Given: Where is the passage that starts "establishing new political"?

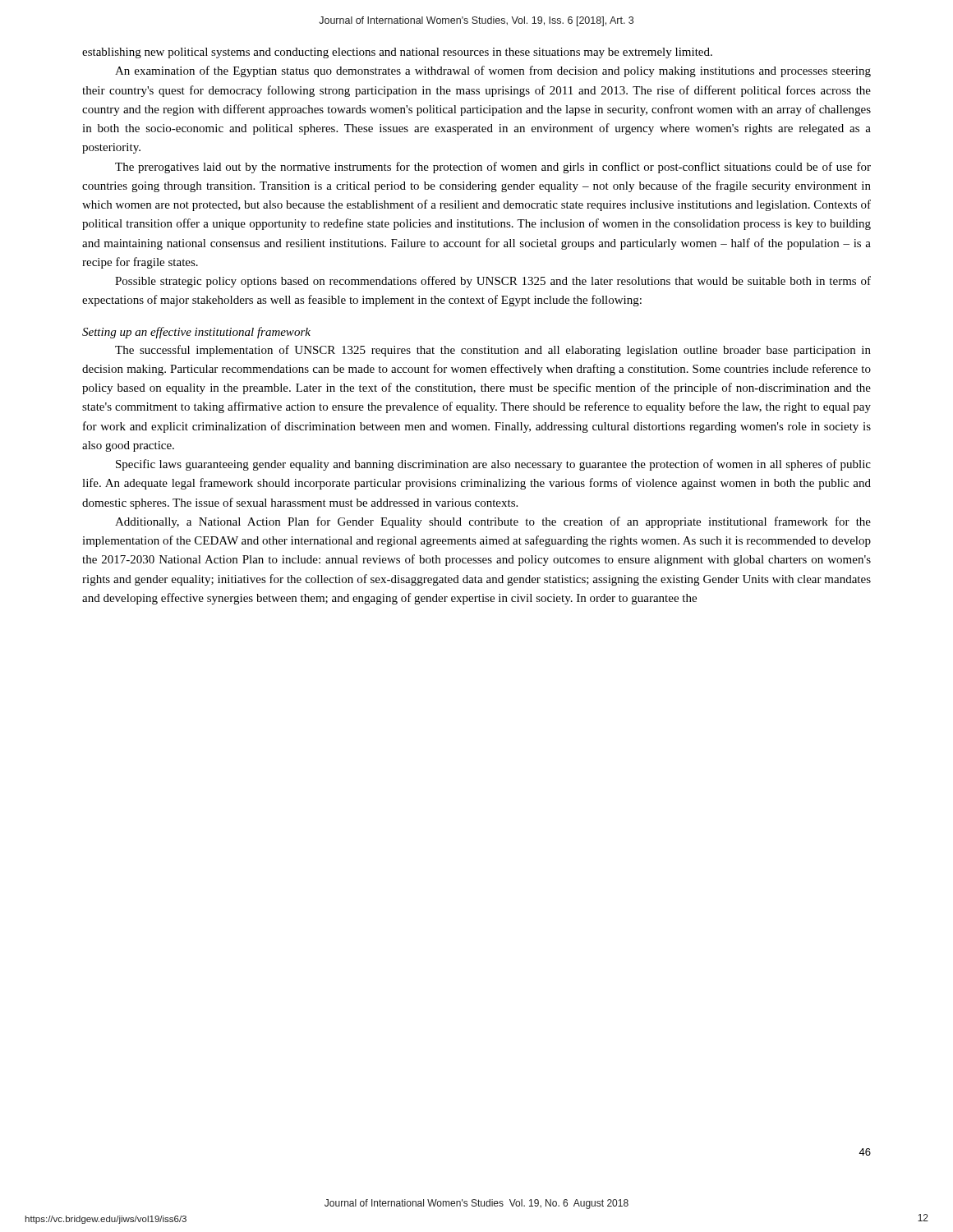Looking at the screenshot, I should pyautogui.click(x=476, y=176).
